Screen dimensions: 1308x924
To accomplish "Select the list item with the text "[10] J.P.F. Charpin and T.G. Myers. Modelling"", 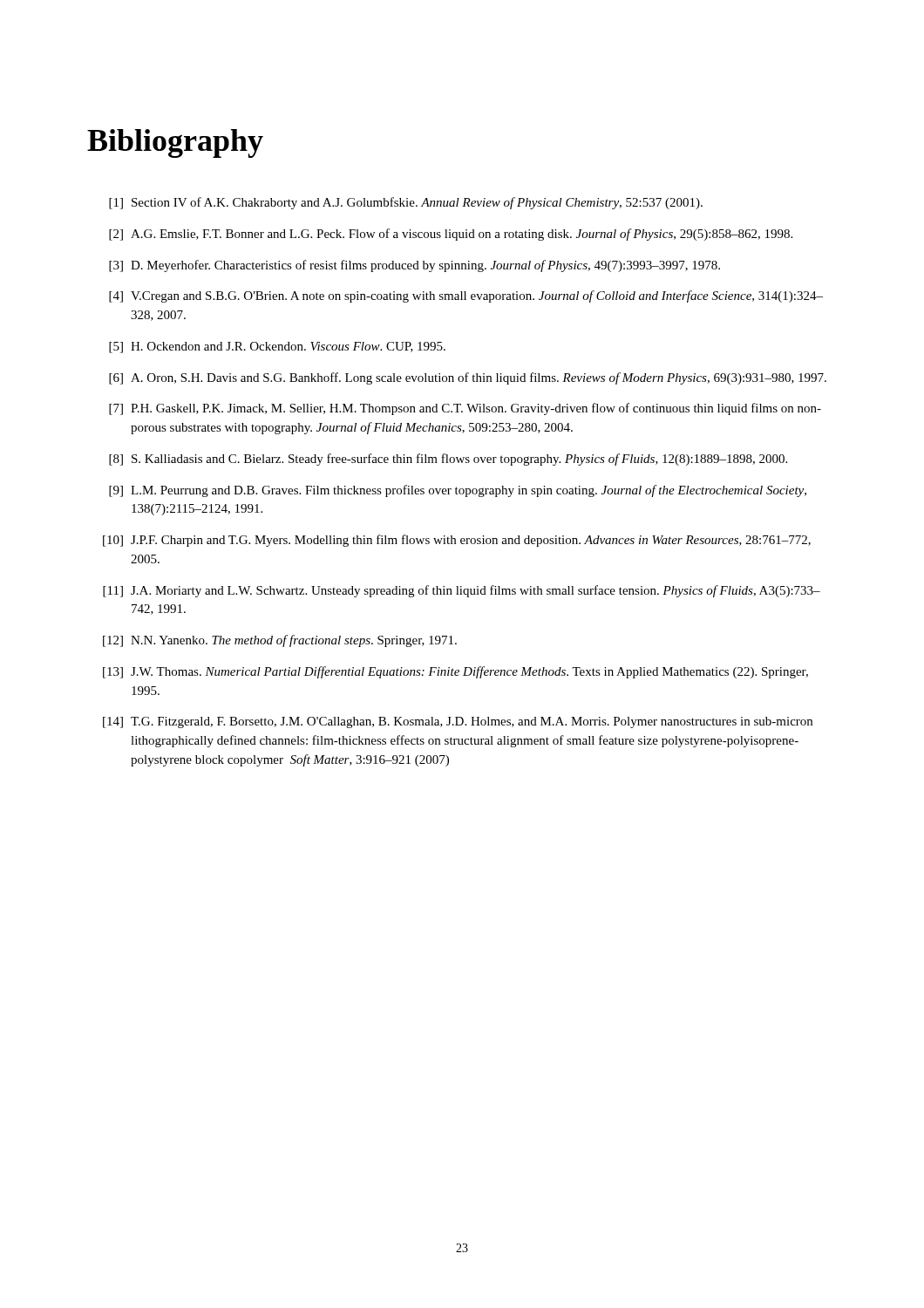I will (462, 550).
